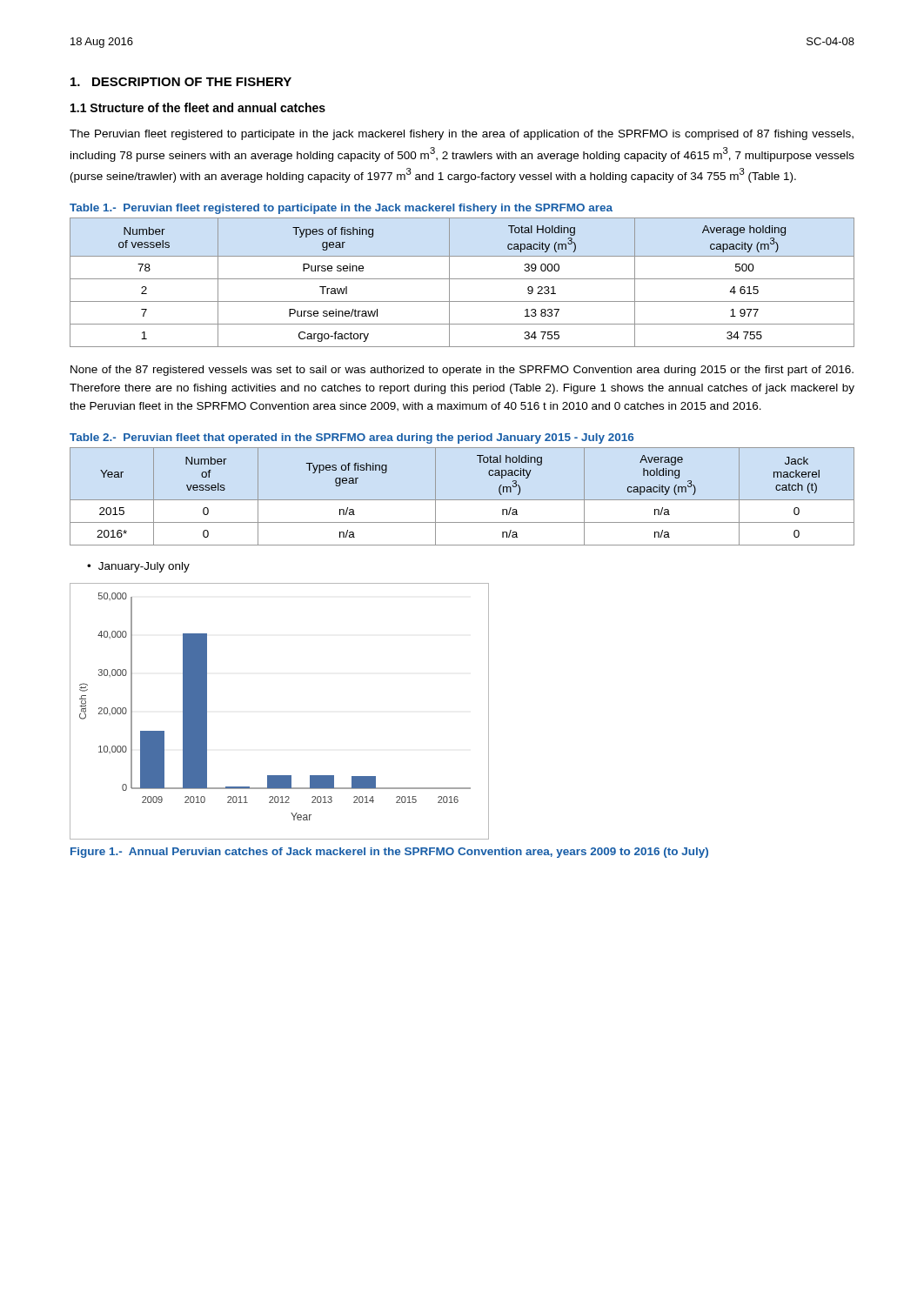Click on the caption that says "Table 1.- Peruvian fleet registered to"
This screenshot has height=1305, width=924.
tap(341, 207)
